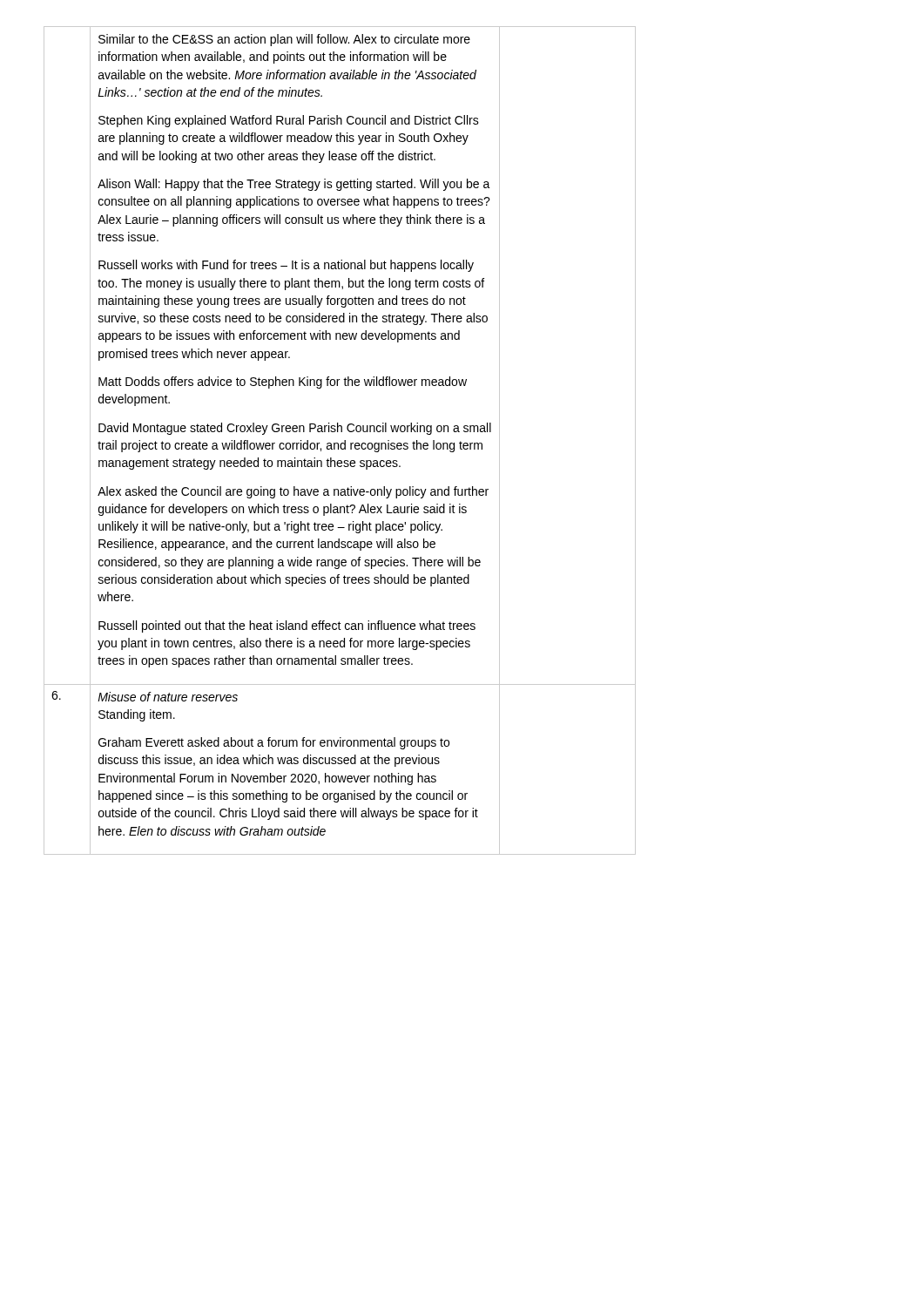Find the block on this page that starts "Matt Dodds offers advice to Stephen King"

coord(282,391)
